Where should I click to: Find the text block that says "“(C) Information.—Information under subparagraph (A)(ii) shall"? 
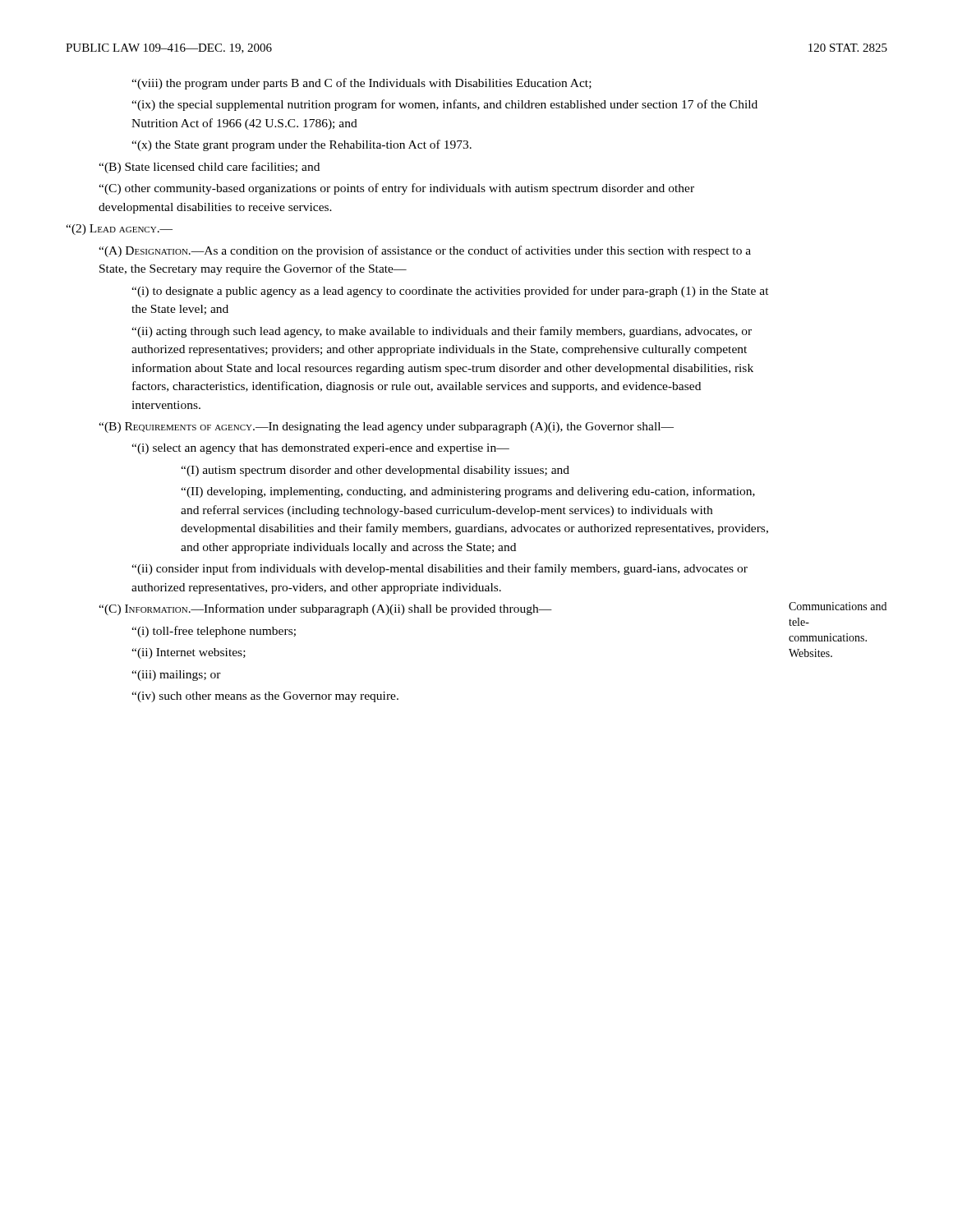point(435,610)
